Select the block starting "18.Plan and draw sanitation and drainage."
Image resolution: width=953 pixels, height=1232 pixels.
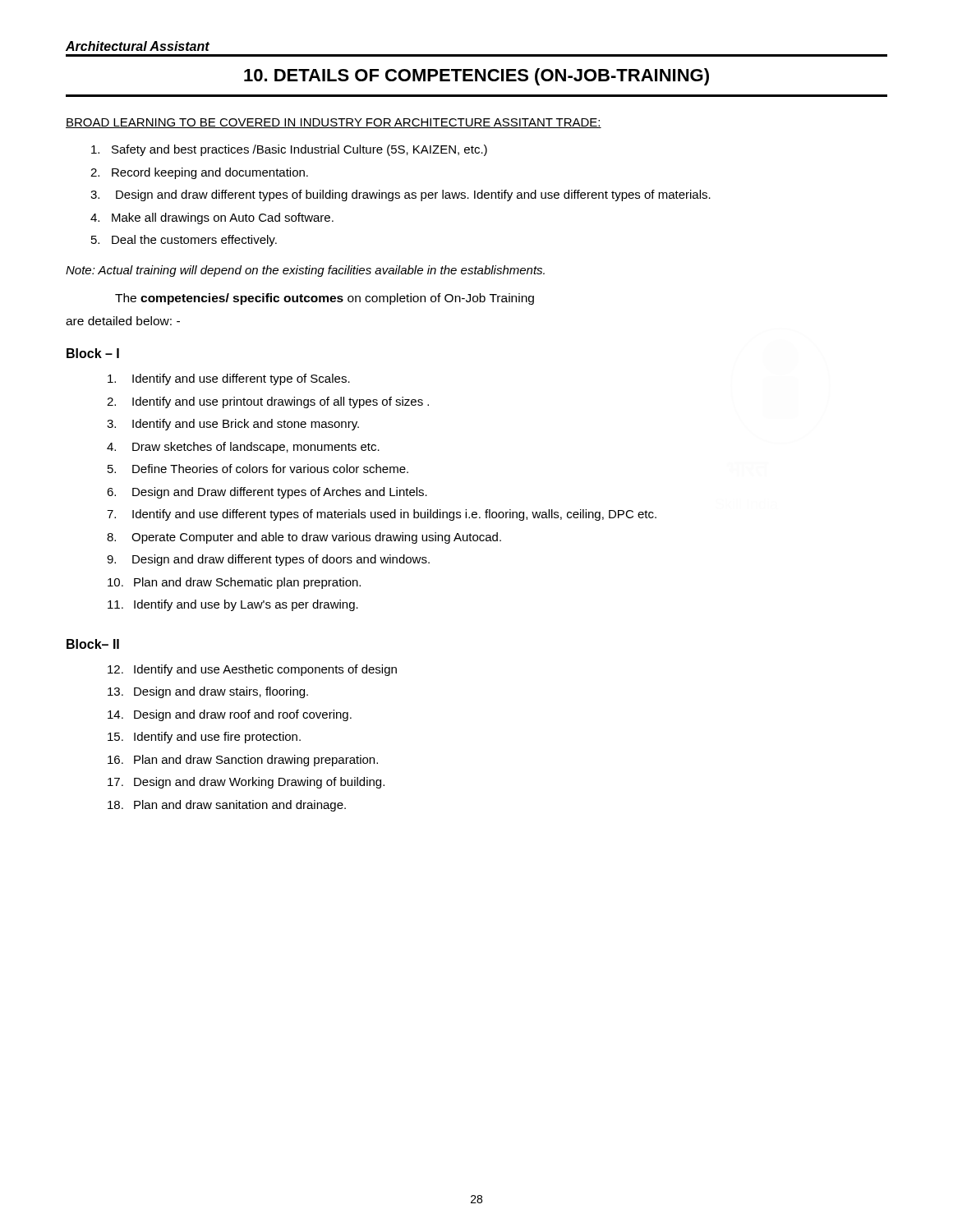227,805
